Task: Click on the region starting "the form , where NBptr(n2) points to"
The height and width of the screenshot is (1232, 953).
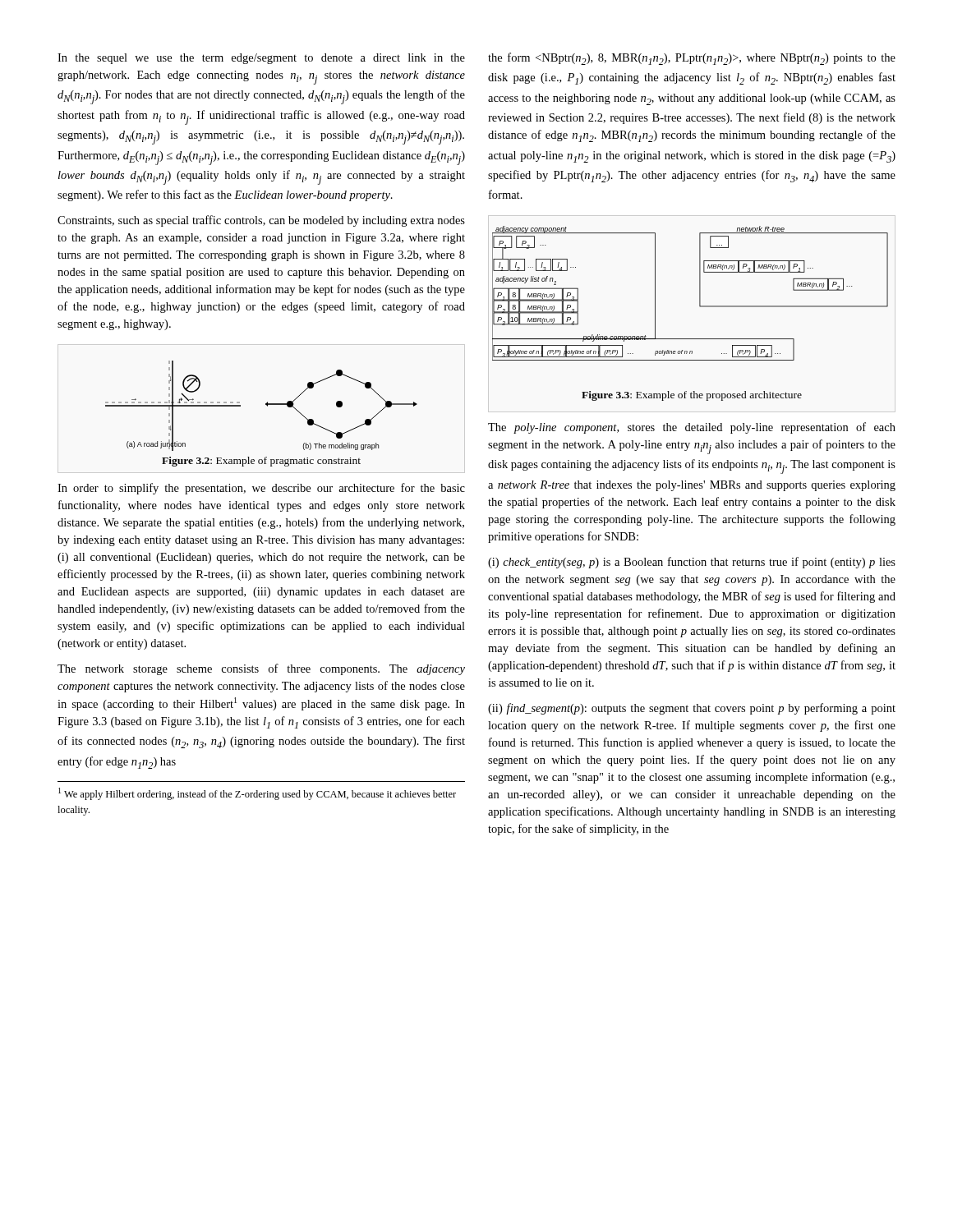Action: (692, 127)
